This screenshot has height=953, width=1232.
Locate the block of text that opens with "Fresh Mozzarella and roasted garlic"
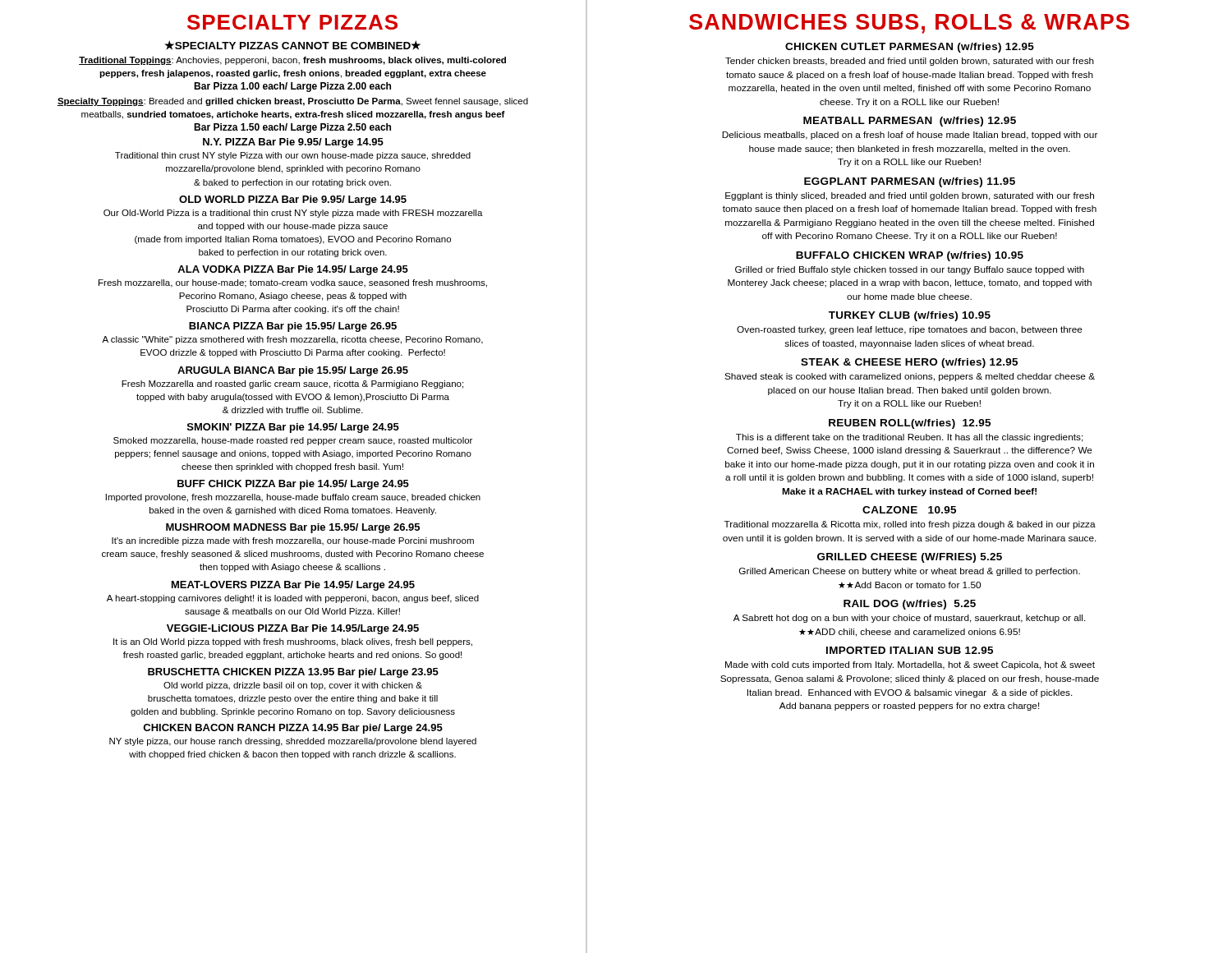[293, 397]
